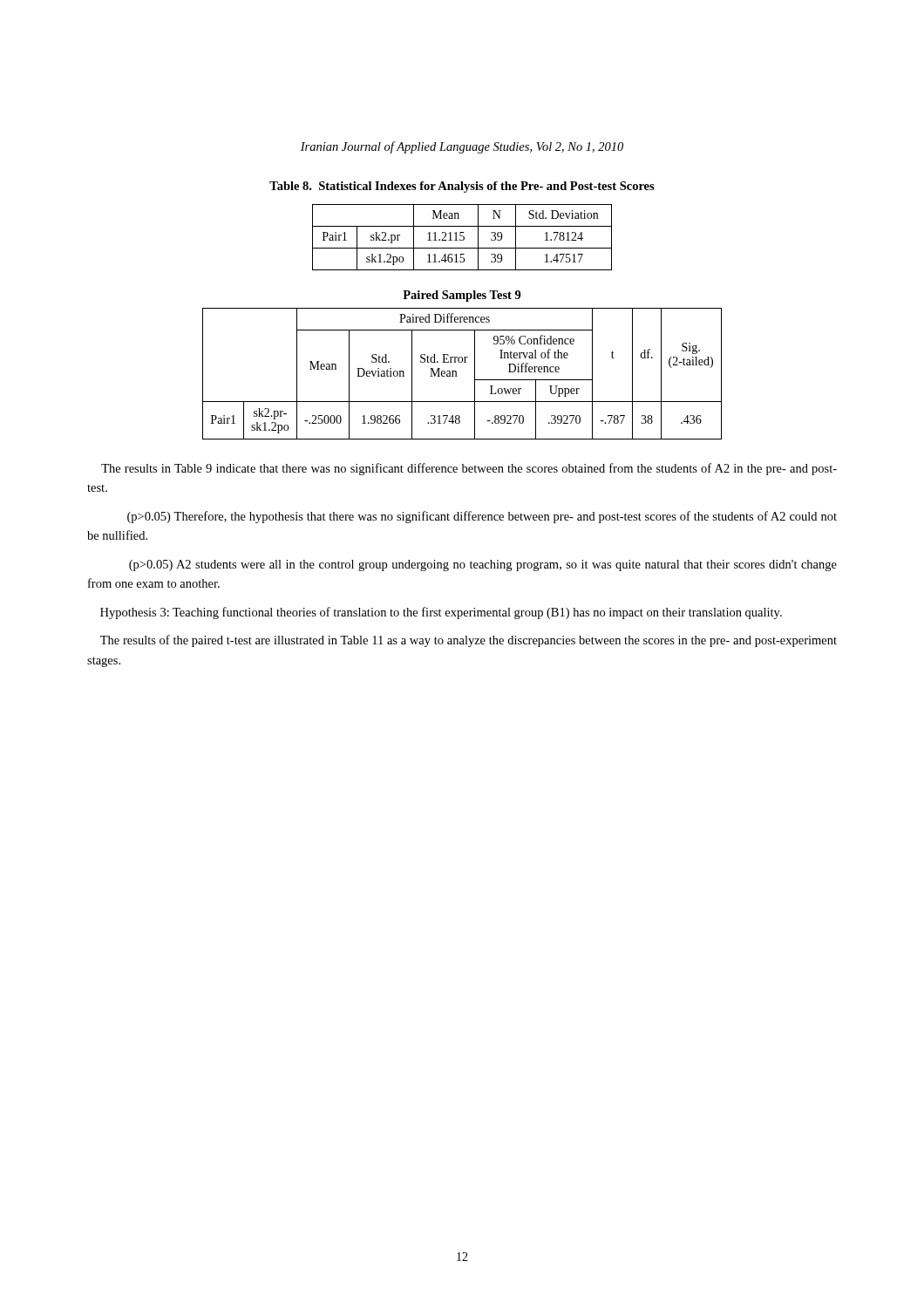
Task: Navigate to the element starting "The results in Table 9 indicate"
Action: point(462,478)
